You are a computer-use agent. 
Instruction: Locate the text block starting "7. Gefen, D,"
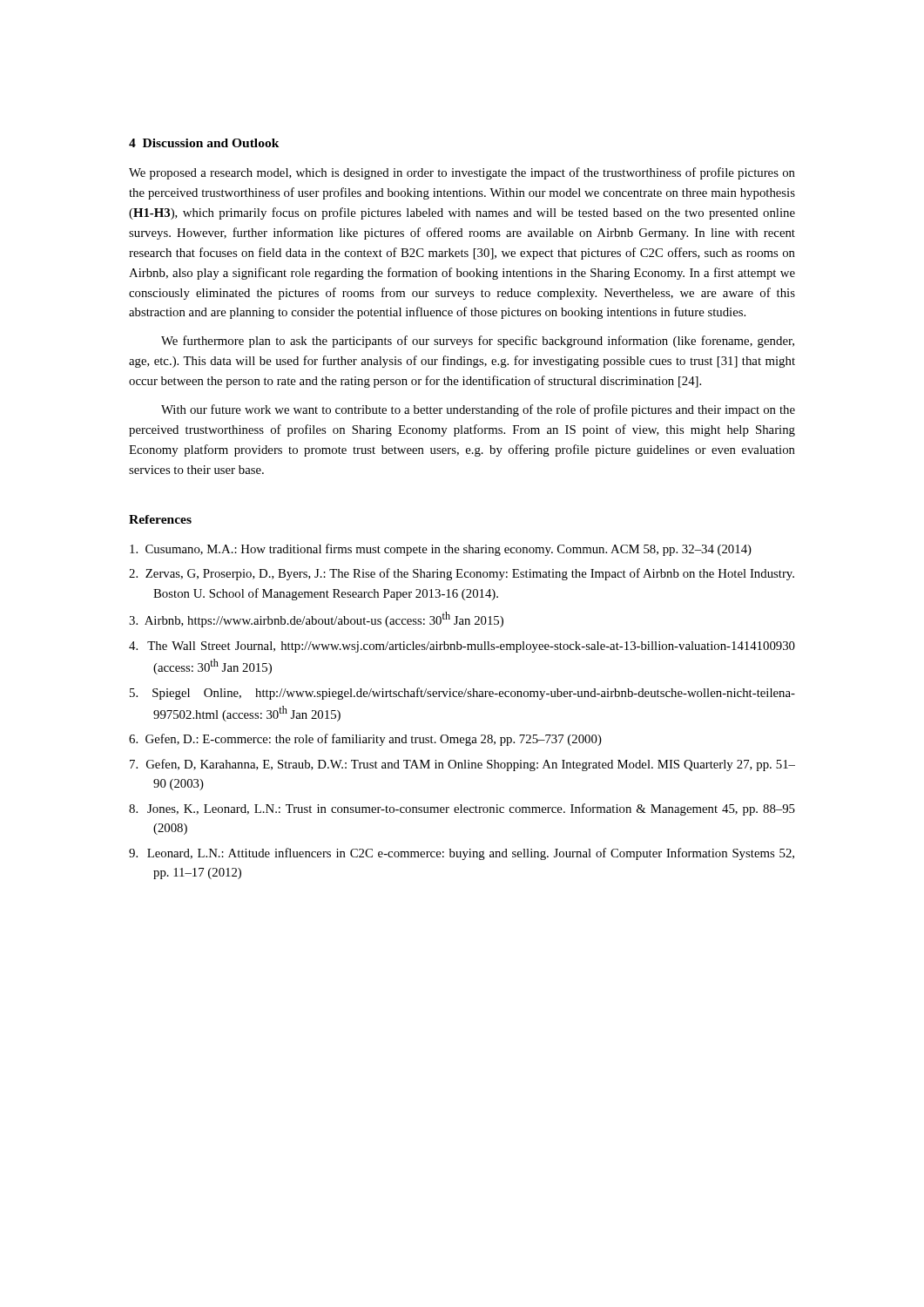point(462,774)
